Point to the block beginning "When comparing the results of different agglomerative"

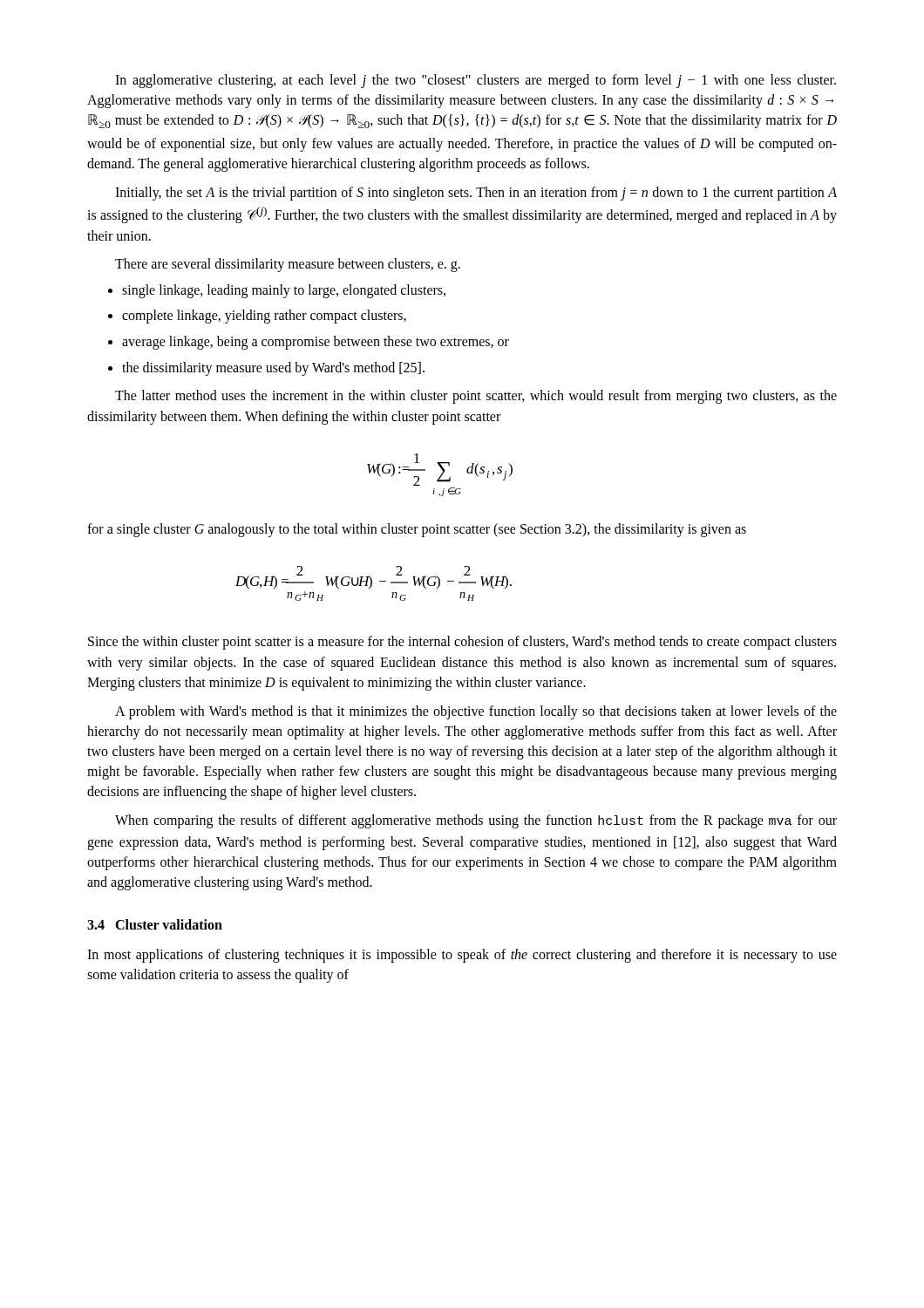(462, 851)
